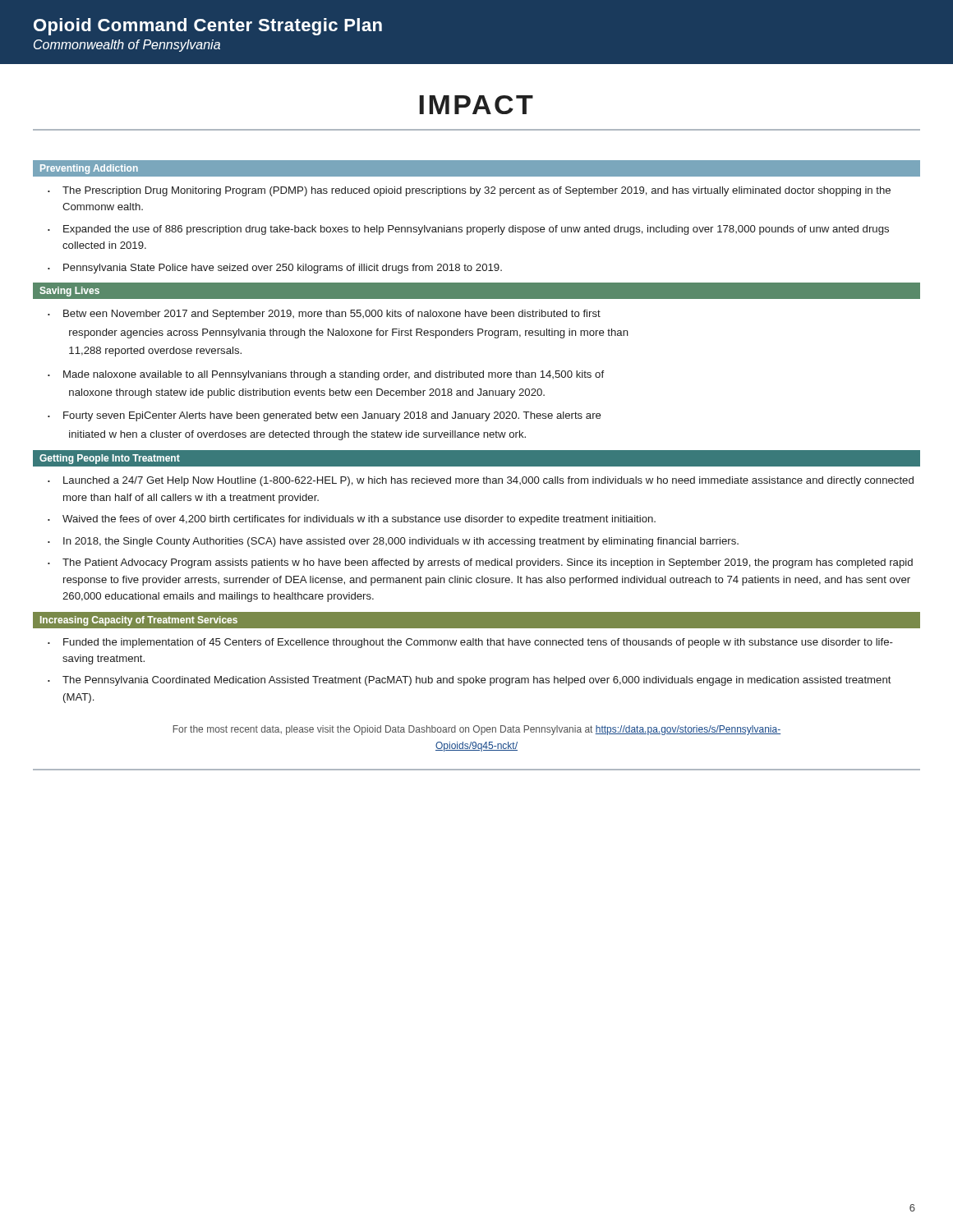Locate the block of text that opens with "• Launched a 24/7 Get Help"
The width and height of the screenshot is (953, 1232).
pos(484,489)
